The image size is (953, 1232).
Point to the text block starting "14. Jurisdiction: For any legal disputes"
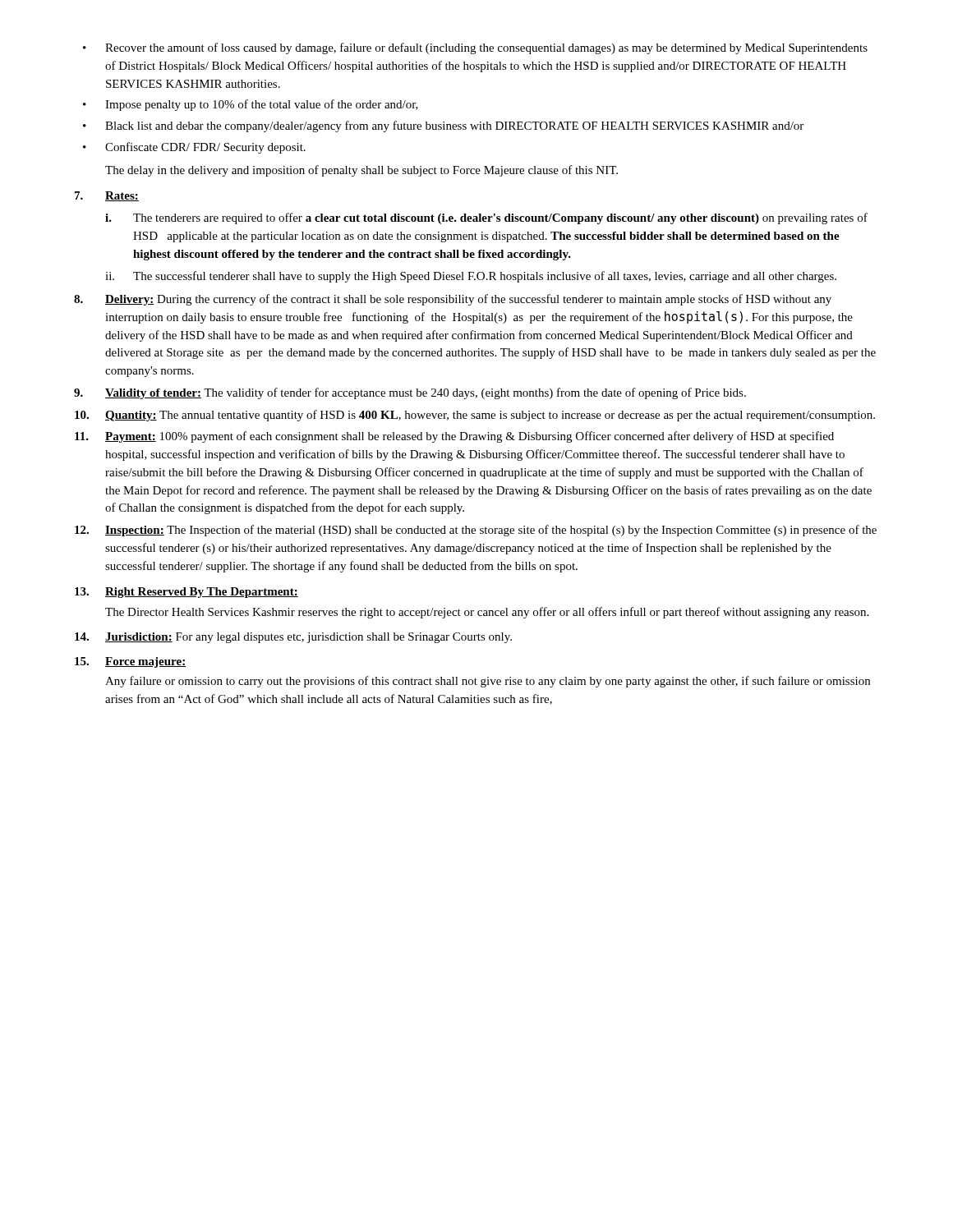[x=476, y=637]
